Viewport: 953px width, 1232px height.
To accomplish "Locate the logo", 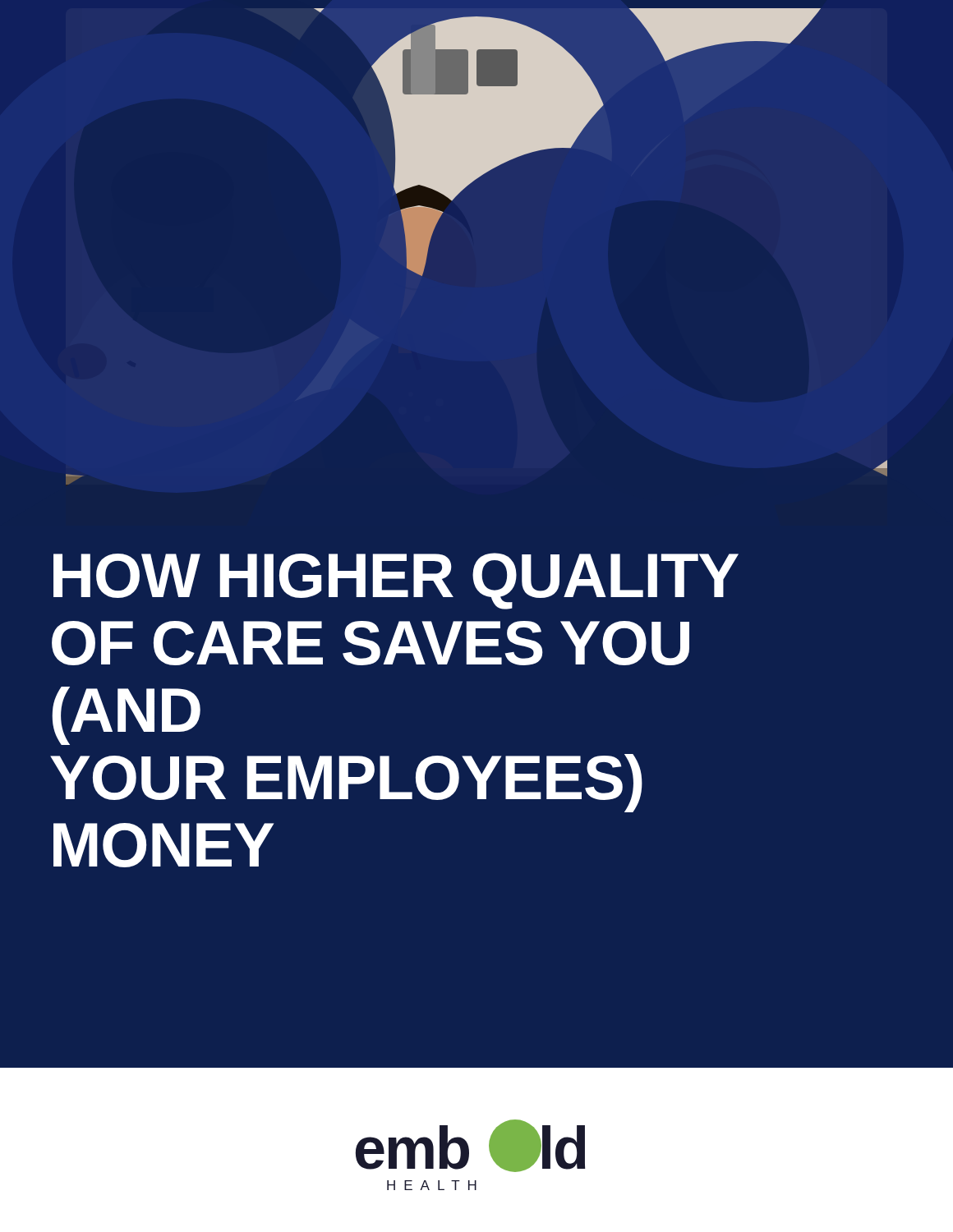I will pyautogui.click(x=476, y=1150).
